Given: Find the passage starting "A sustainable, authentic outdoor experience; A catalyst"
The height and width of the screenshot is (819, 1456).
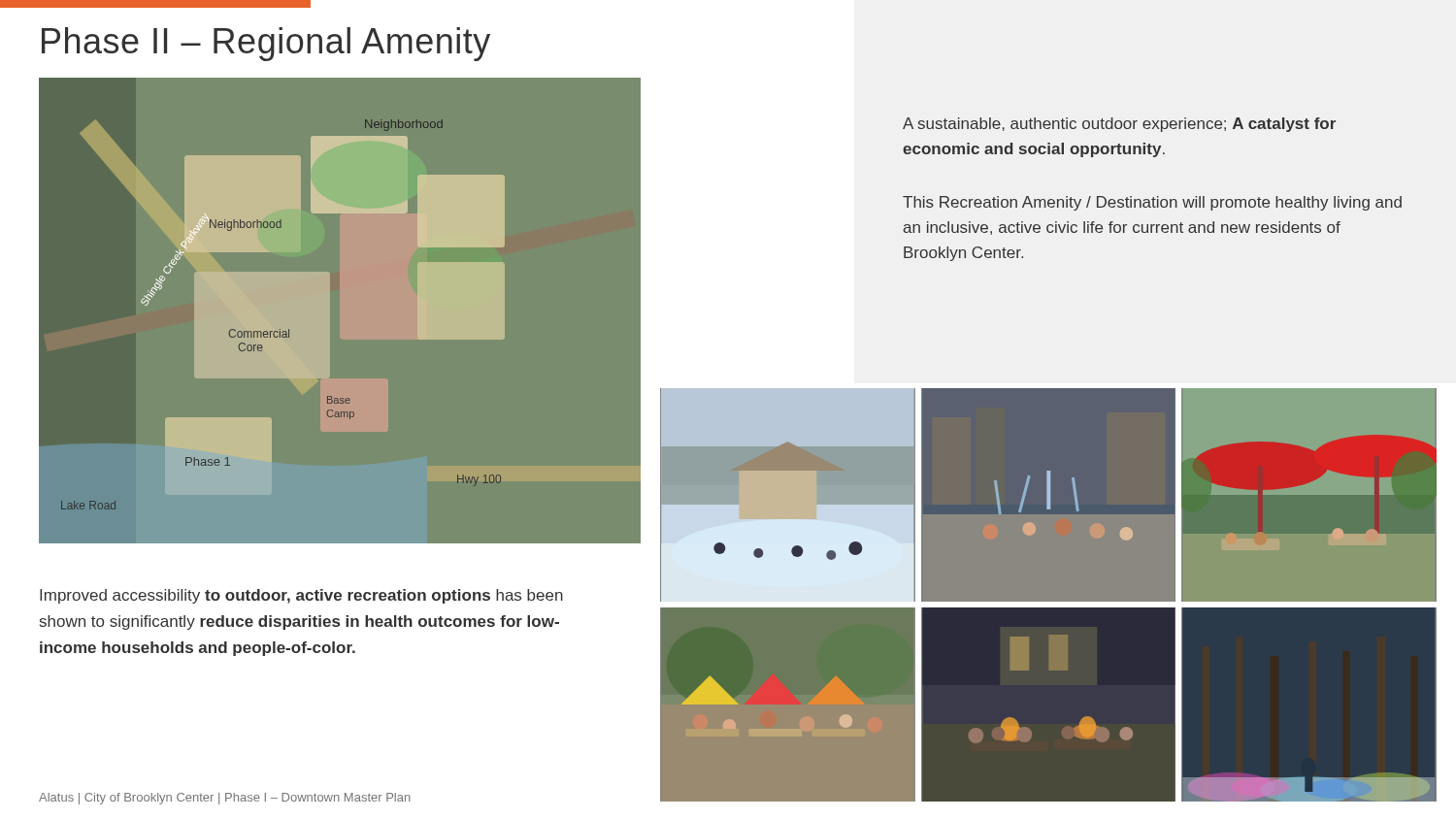Looking at the screenshot, I should [x=1155, y=137].
